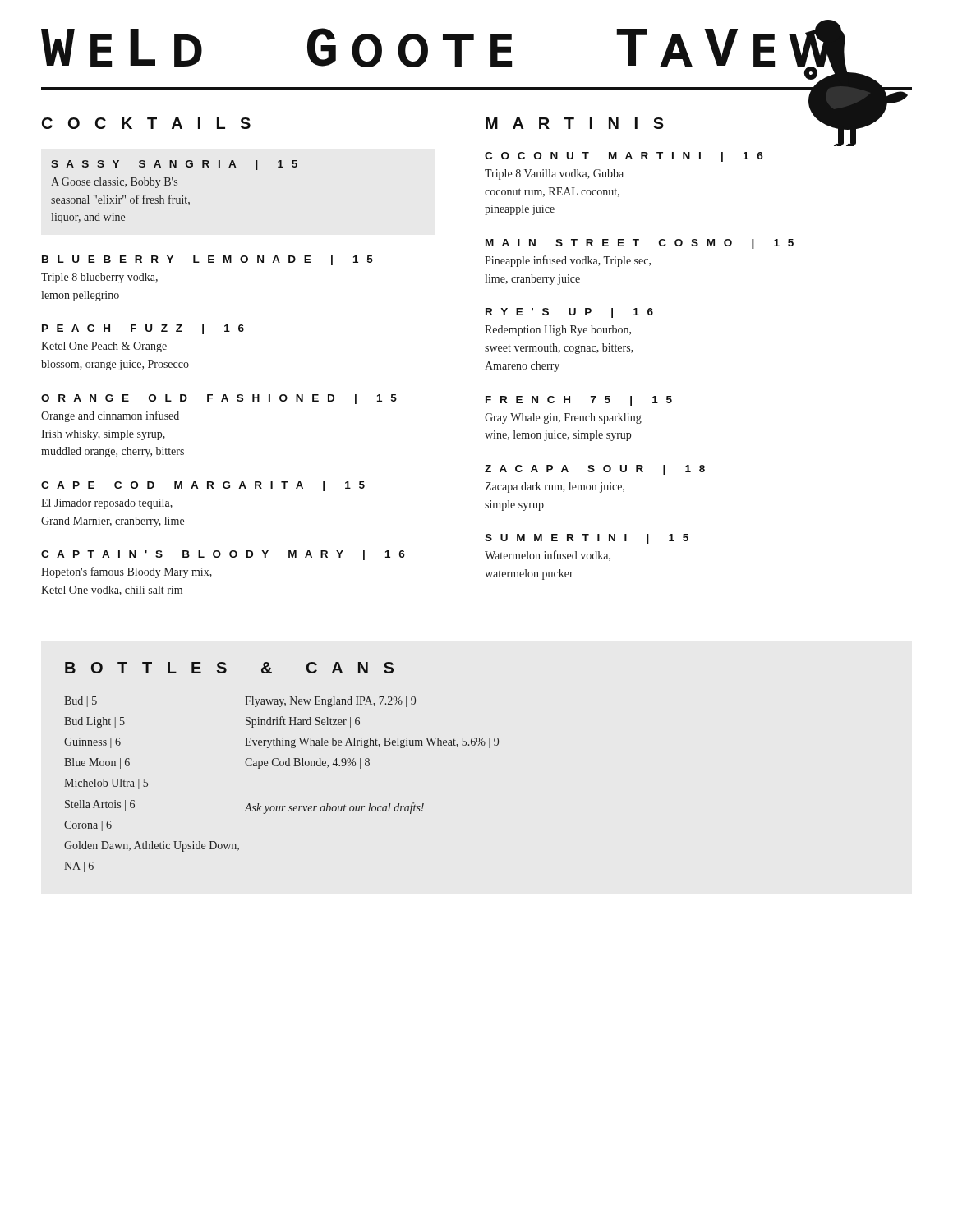Where is the passage that starts "P E A C H"?
This screenshot has width=953, height=1232.
coord(143,329)
